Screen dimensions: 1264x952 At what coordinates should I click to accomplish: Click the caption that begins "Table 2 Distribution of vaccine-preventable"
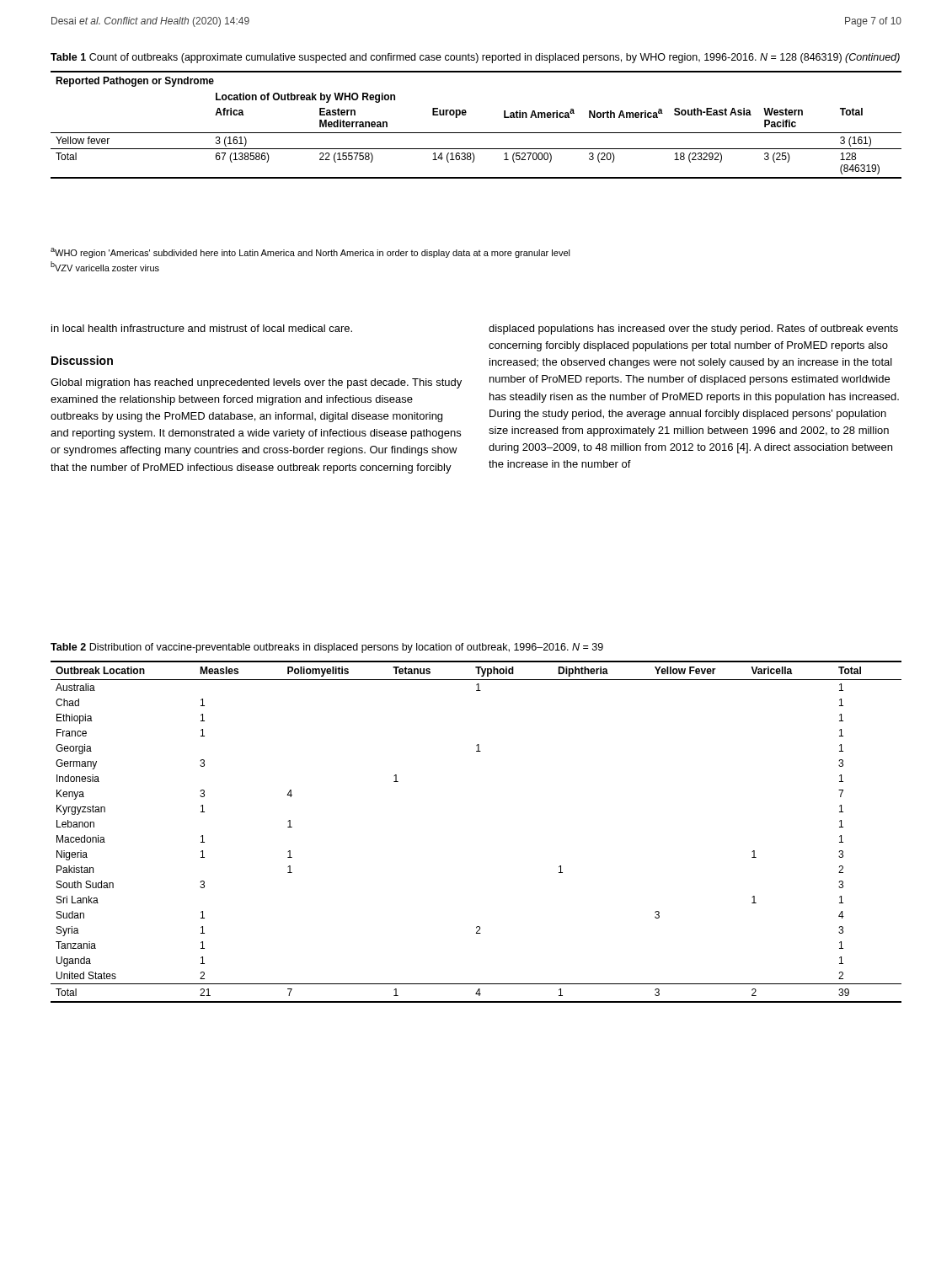click(327, 647)
